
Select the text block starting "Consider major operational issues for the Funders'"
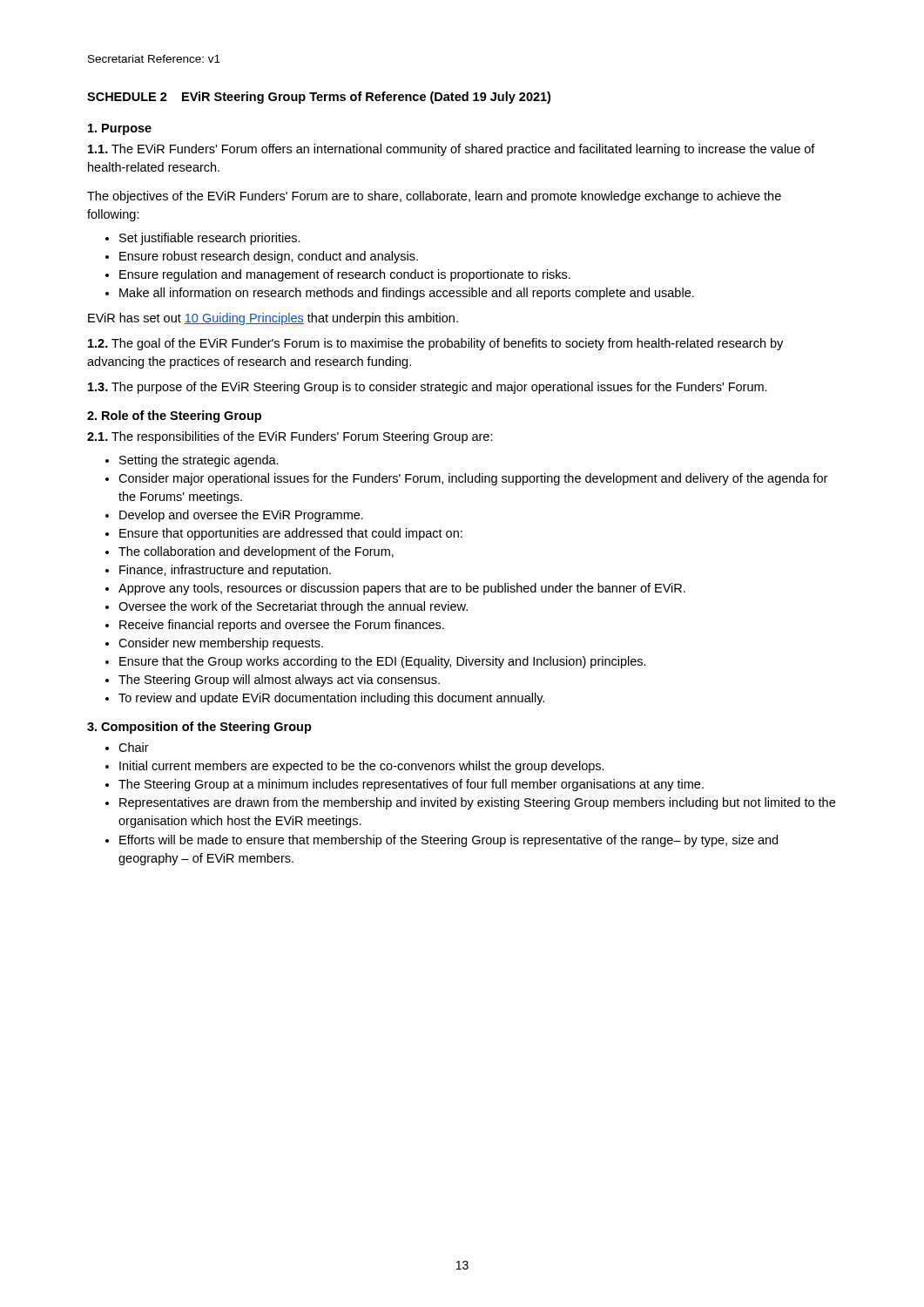(x=473, y=488)
